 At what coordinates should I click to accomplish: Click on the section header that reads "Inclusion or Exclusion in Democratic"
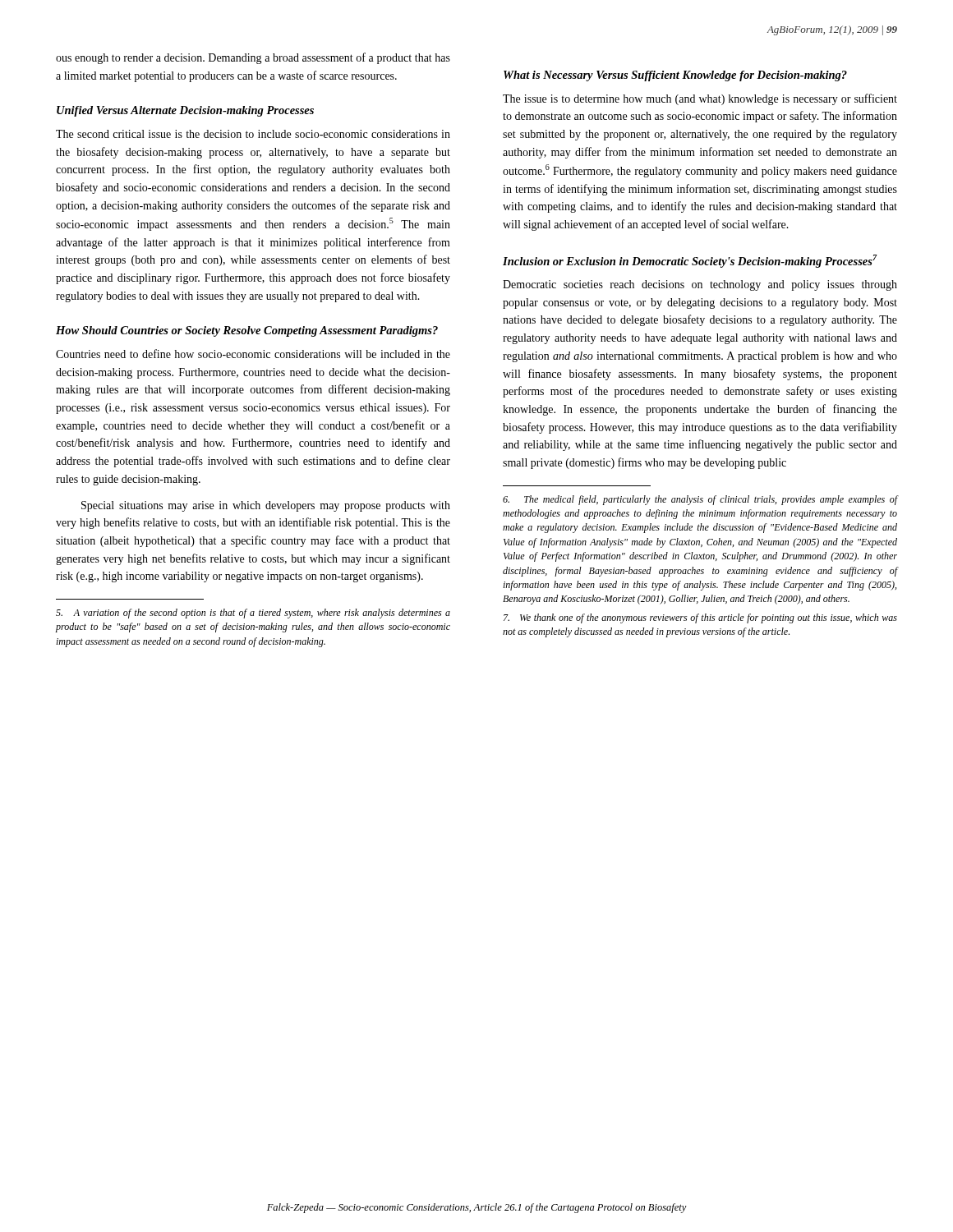690,260
